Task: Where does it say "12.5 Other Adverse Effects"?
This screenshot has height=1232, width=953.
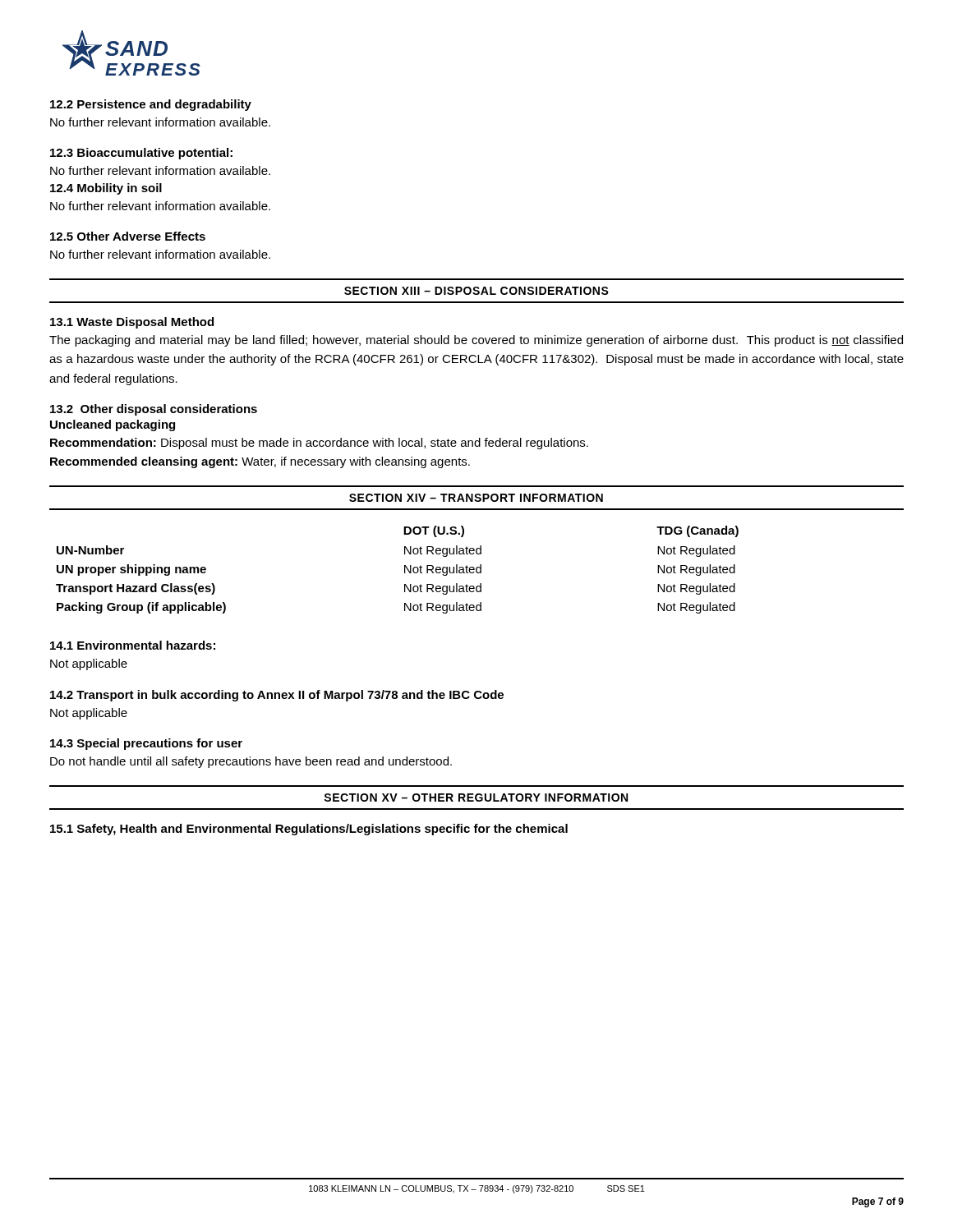Action: tap(127, 236)
